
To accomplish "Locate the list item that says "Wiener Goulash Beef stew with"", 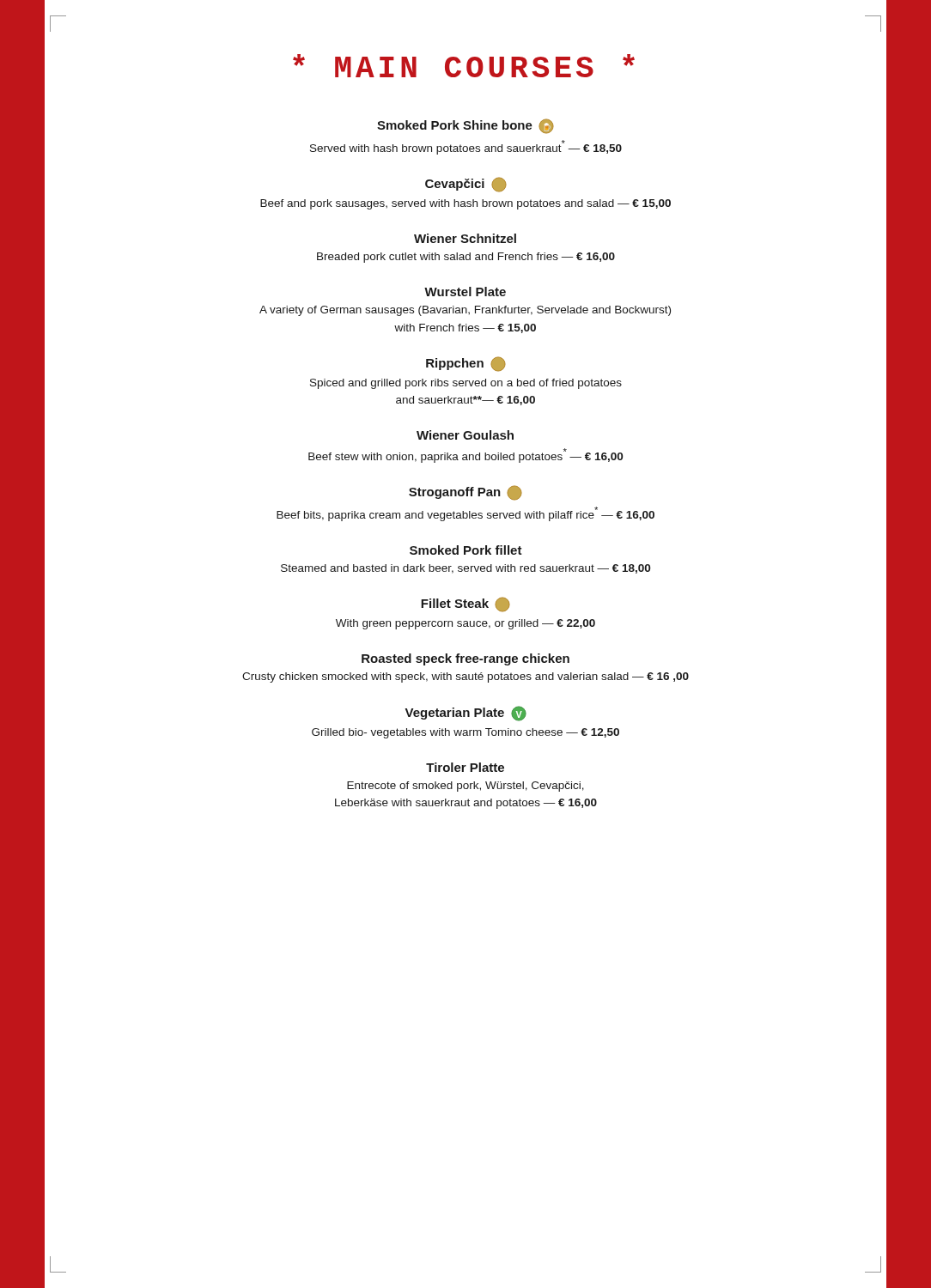I will [466, 447].
